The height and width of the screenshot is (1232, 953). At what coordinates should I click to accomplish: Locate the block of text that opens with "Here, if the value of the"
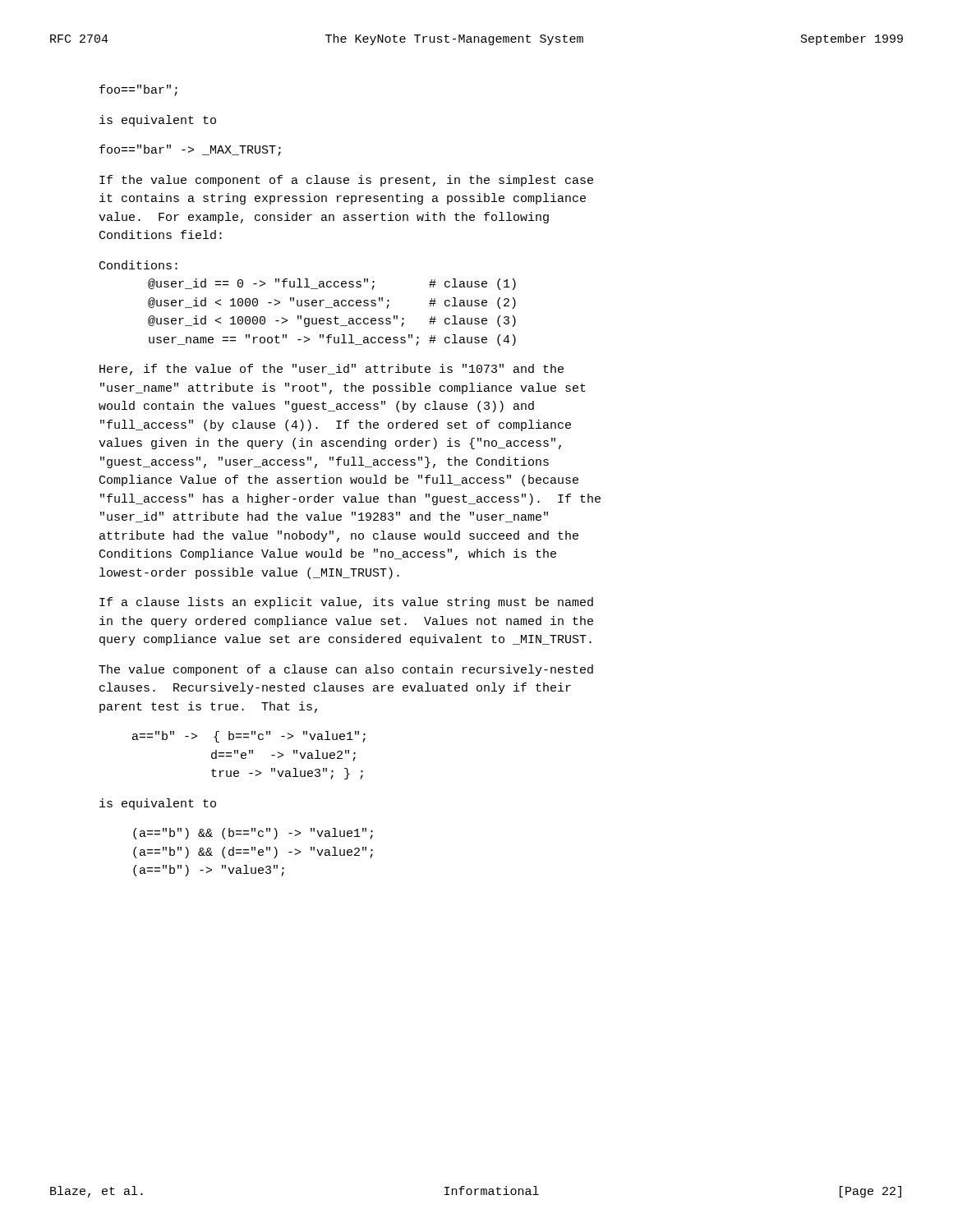pyautogui.click(x=493, y=472)
